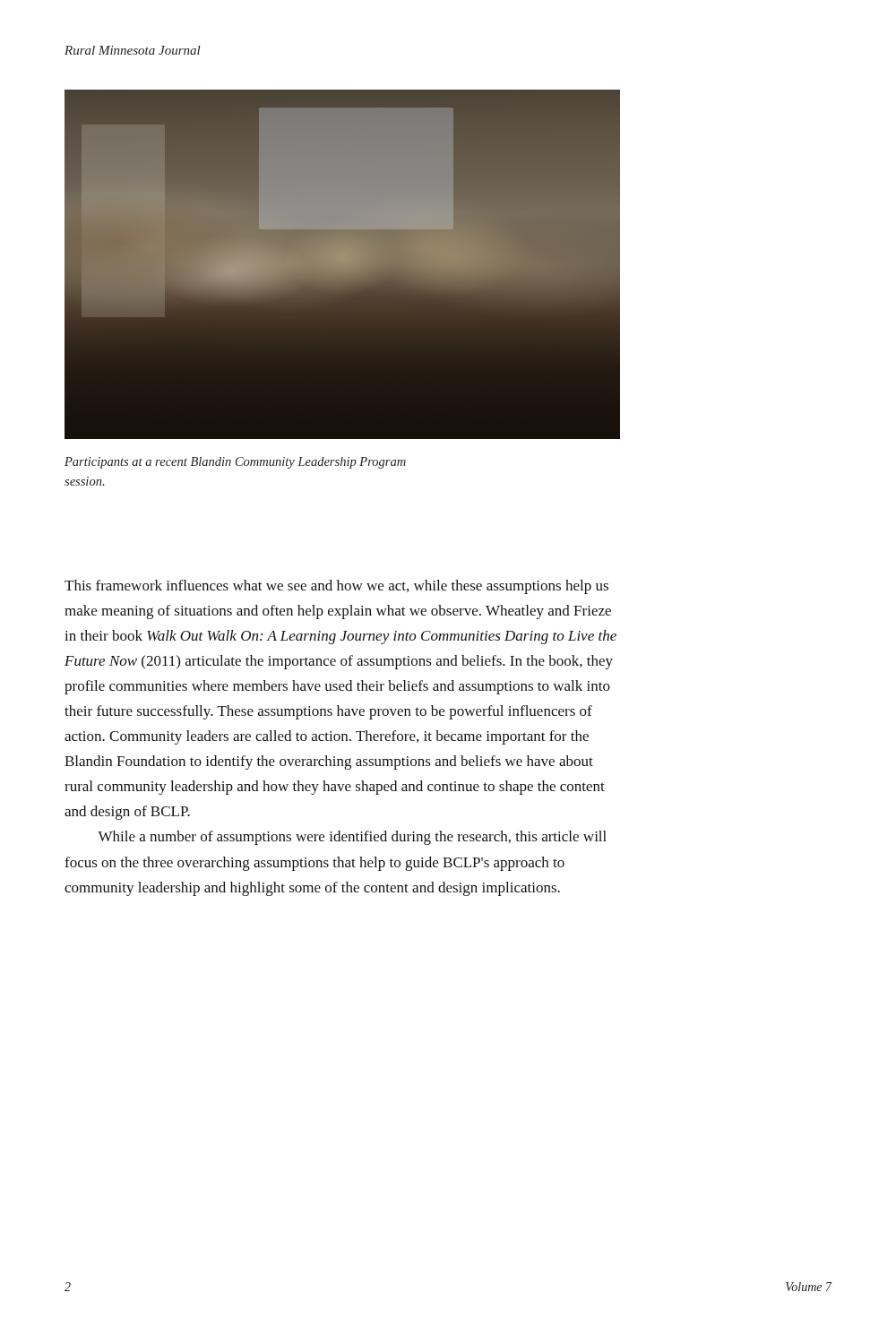Locate the region starting "Participants at a recent"
Image resolution: width=896 pixels, height=1344 pixels.
pyautogui.click(x=306, y=472)
